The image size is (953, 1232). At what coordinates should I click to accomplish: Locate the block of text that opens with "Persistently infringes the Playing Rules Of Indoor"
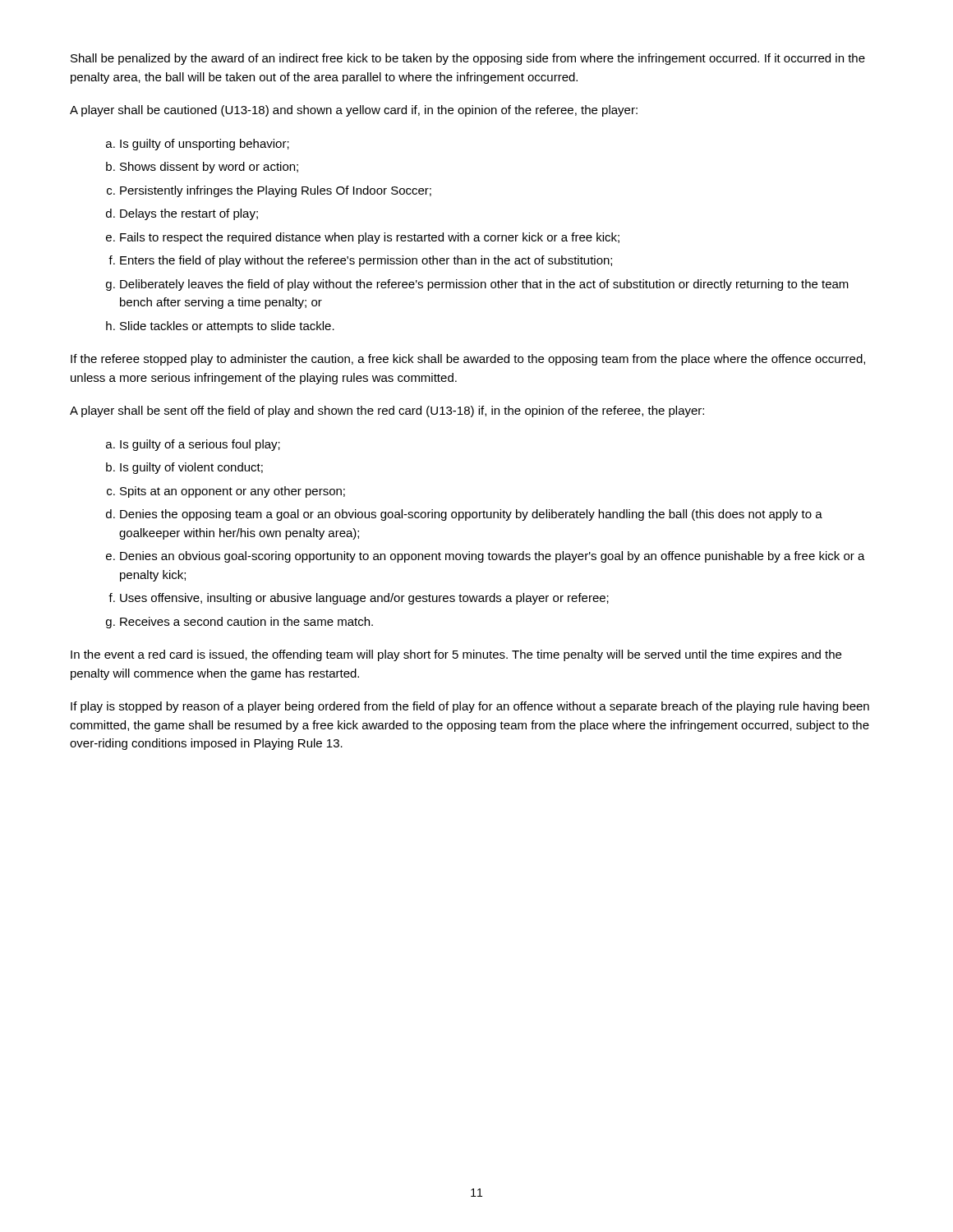pyautogui.click(x=276, y=190)
